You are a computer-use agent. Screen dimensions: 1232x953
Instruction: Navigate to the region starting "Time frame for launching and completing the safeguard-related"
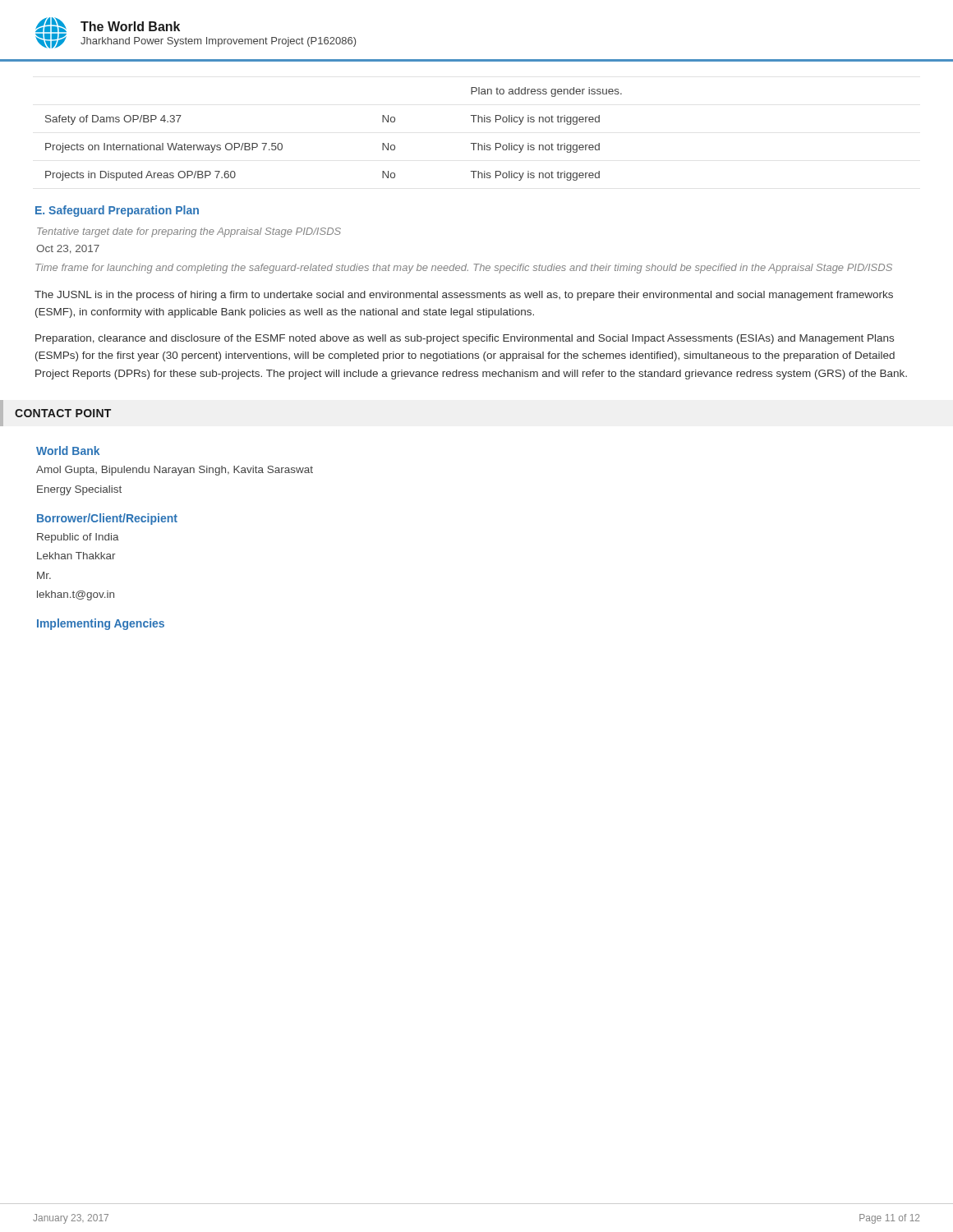(463, 267)
